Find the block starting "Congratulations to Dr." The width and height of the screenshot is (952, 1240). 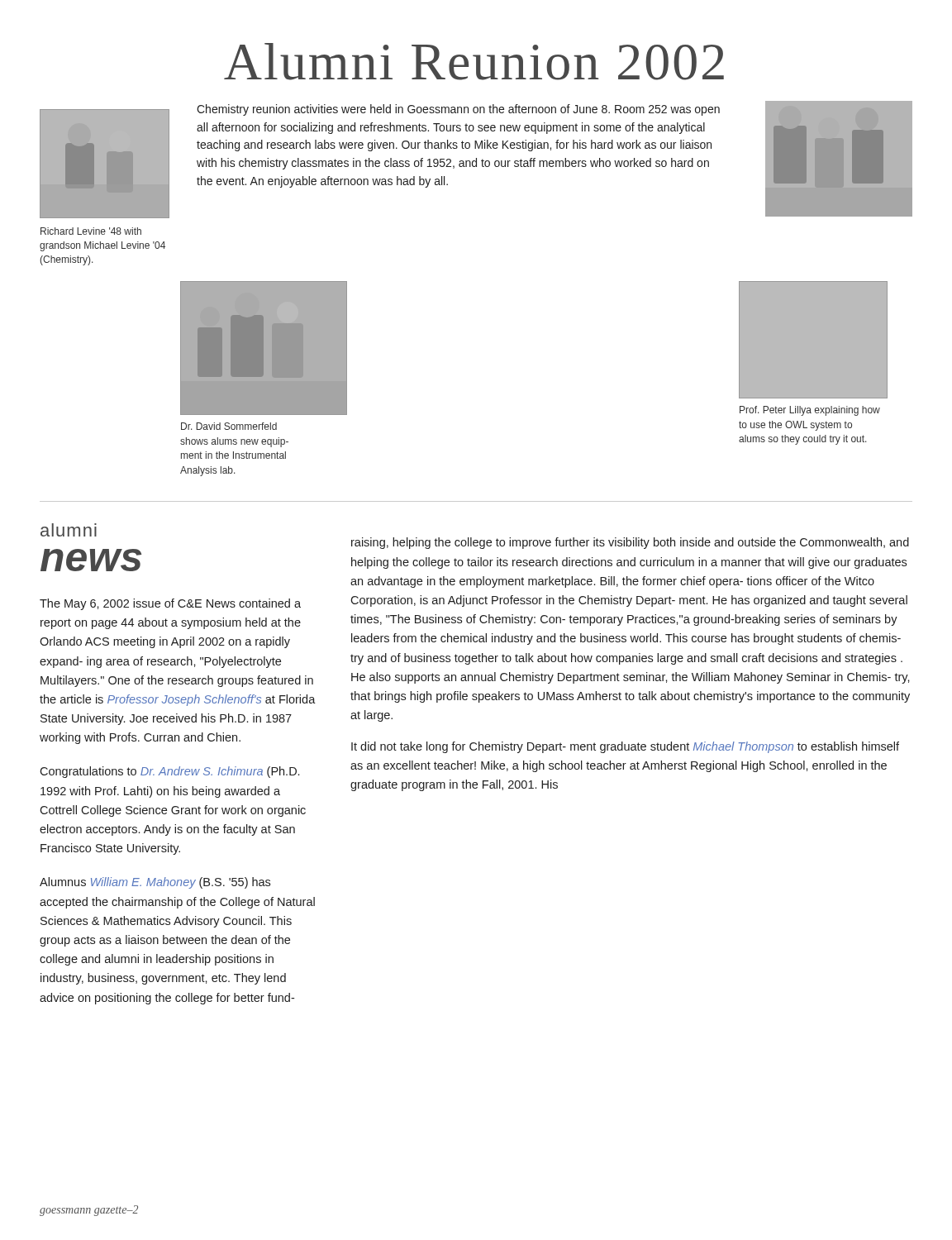173,810
